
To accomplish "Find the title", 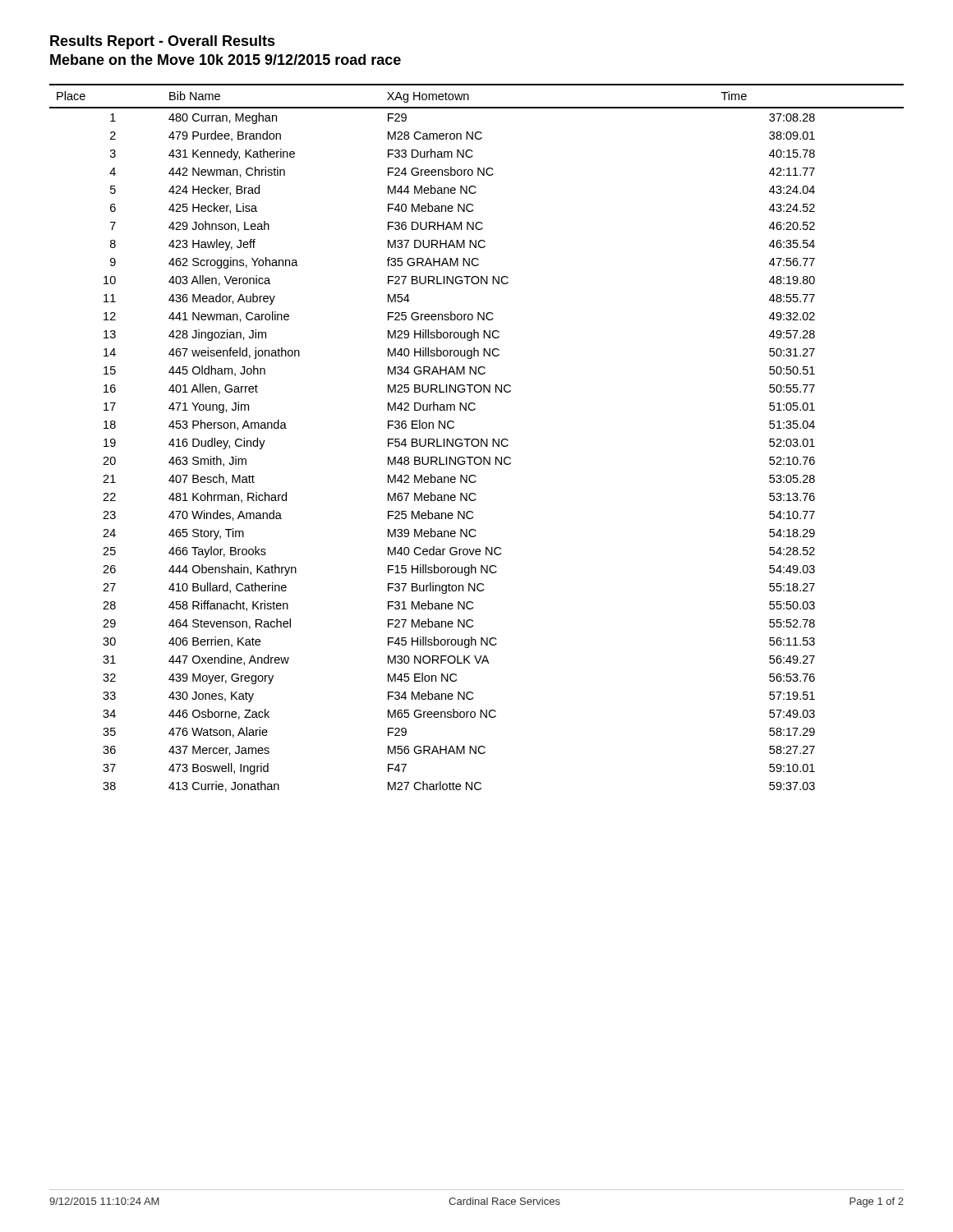I will click(x=476, y=51).
